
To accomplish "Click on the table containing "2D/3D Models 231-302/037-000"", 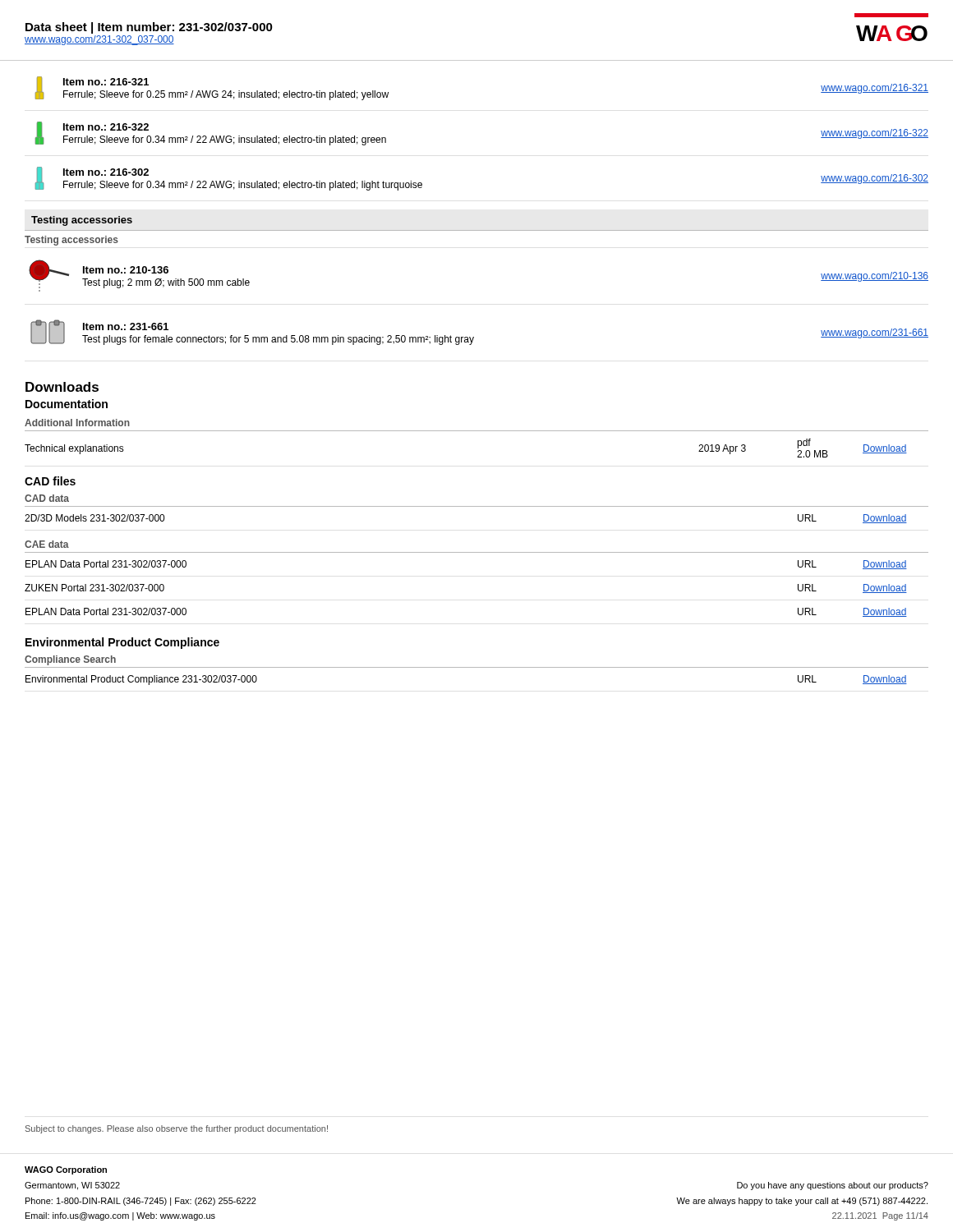I will [476, 519].
